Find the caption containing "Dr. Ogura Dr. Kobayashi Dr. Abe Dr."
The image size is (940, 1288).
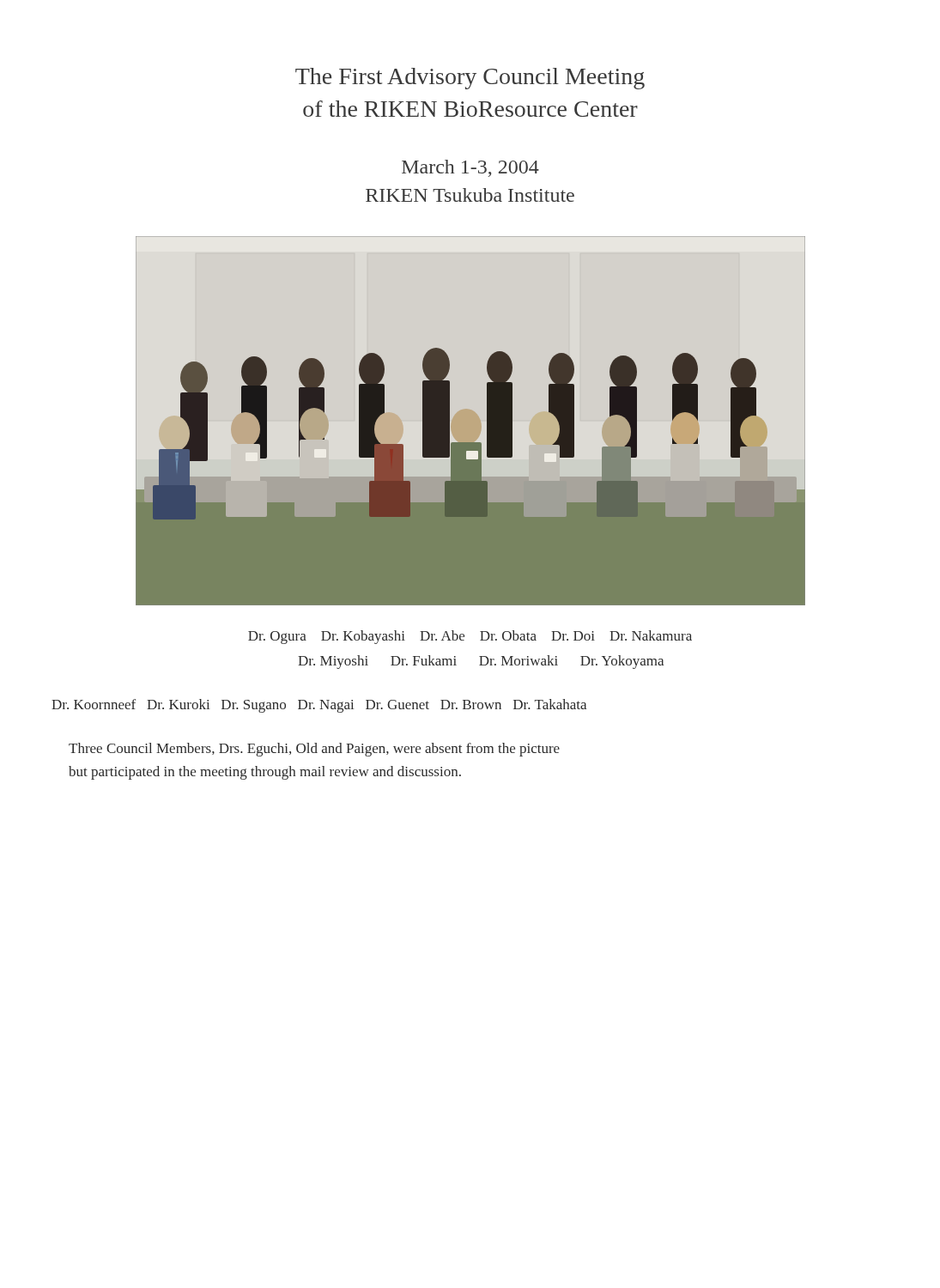tap(470, 636)
